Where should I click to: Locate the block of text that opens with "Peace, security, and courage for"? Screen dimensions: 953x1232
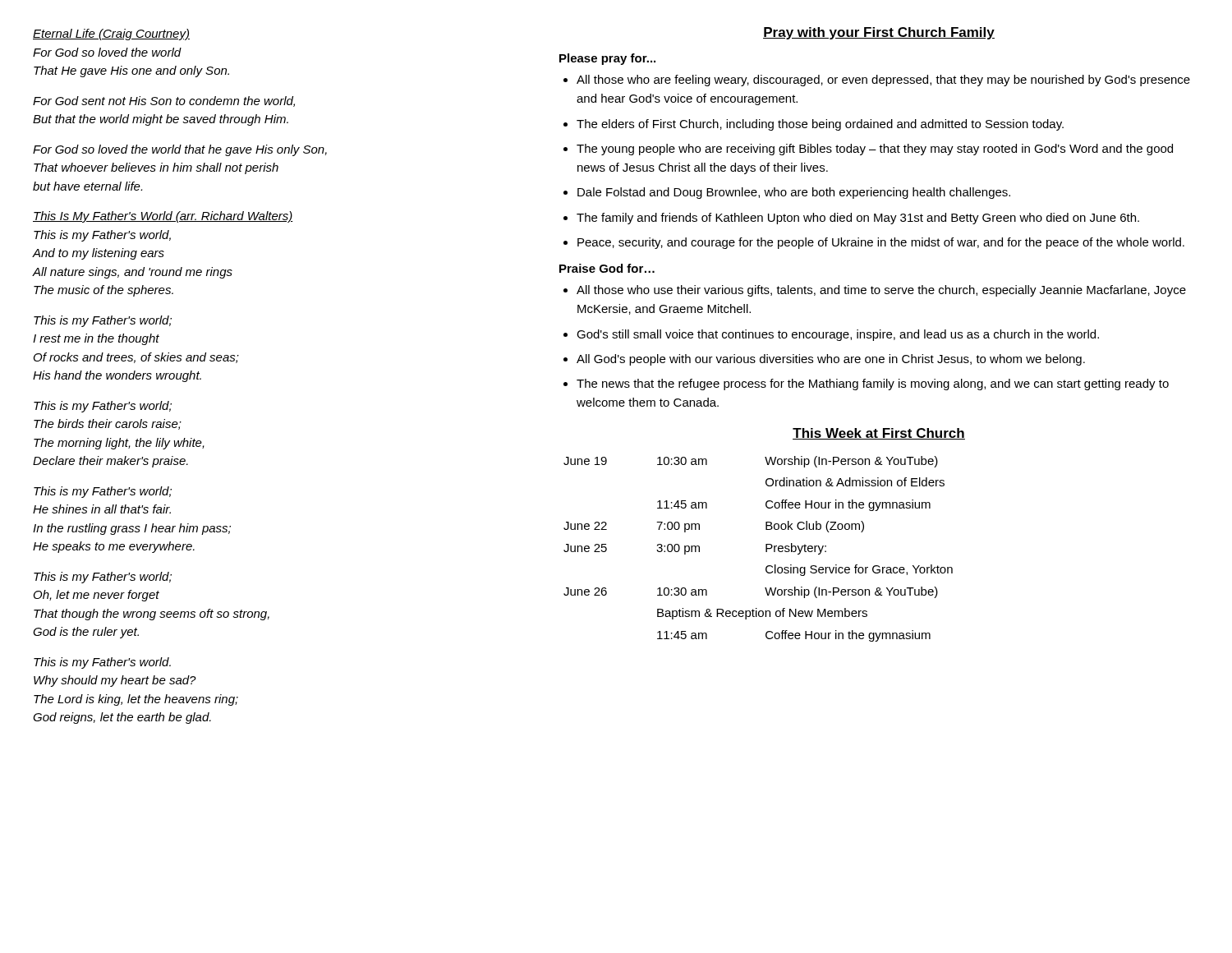coord(881,242)
